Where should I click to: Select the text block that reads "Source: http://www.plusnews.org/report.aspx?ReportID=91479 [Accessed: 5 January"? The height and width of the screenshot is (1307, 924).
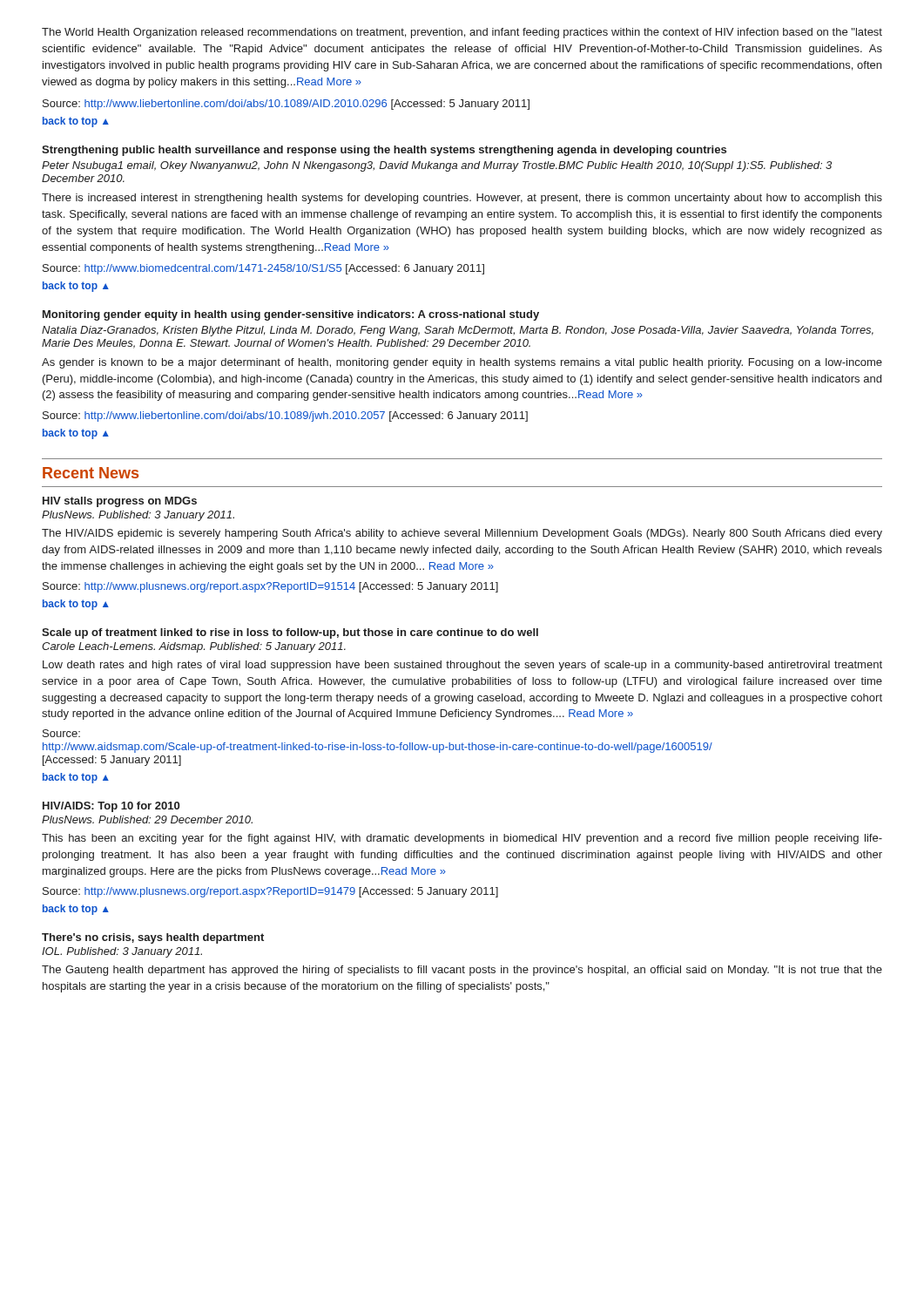point(270,891)
